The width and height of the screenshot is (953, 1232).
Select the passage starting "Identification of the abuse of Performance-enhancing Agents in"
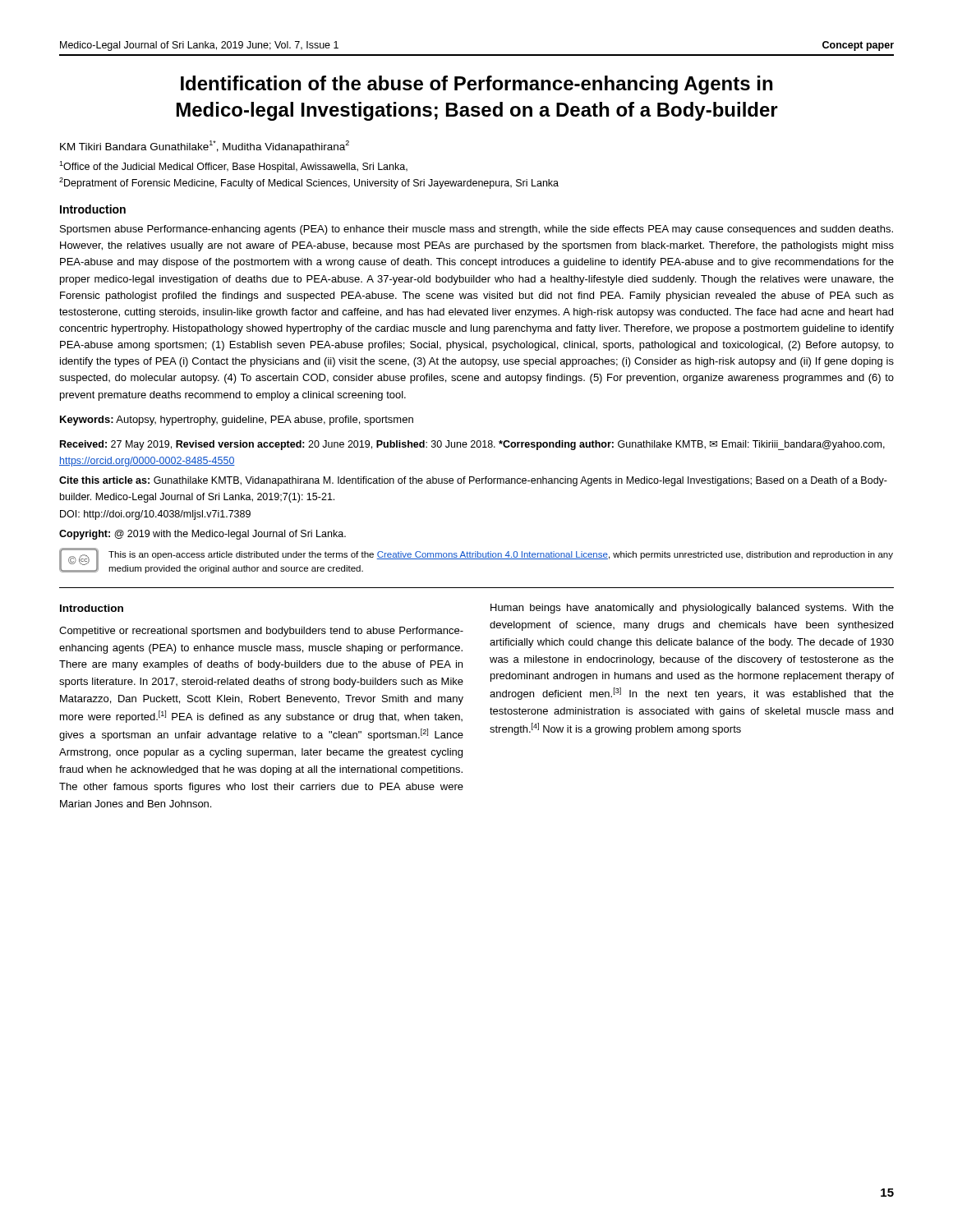(x=476, y=97)
